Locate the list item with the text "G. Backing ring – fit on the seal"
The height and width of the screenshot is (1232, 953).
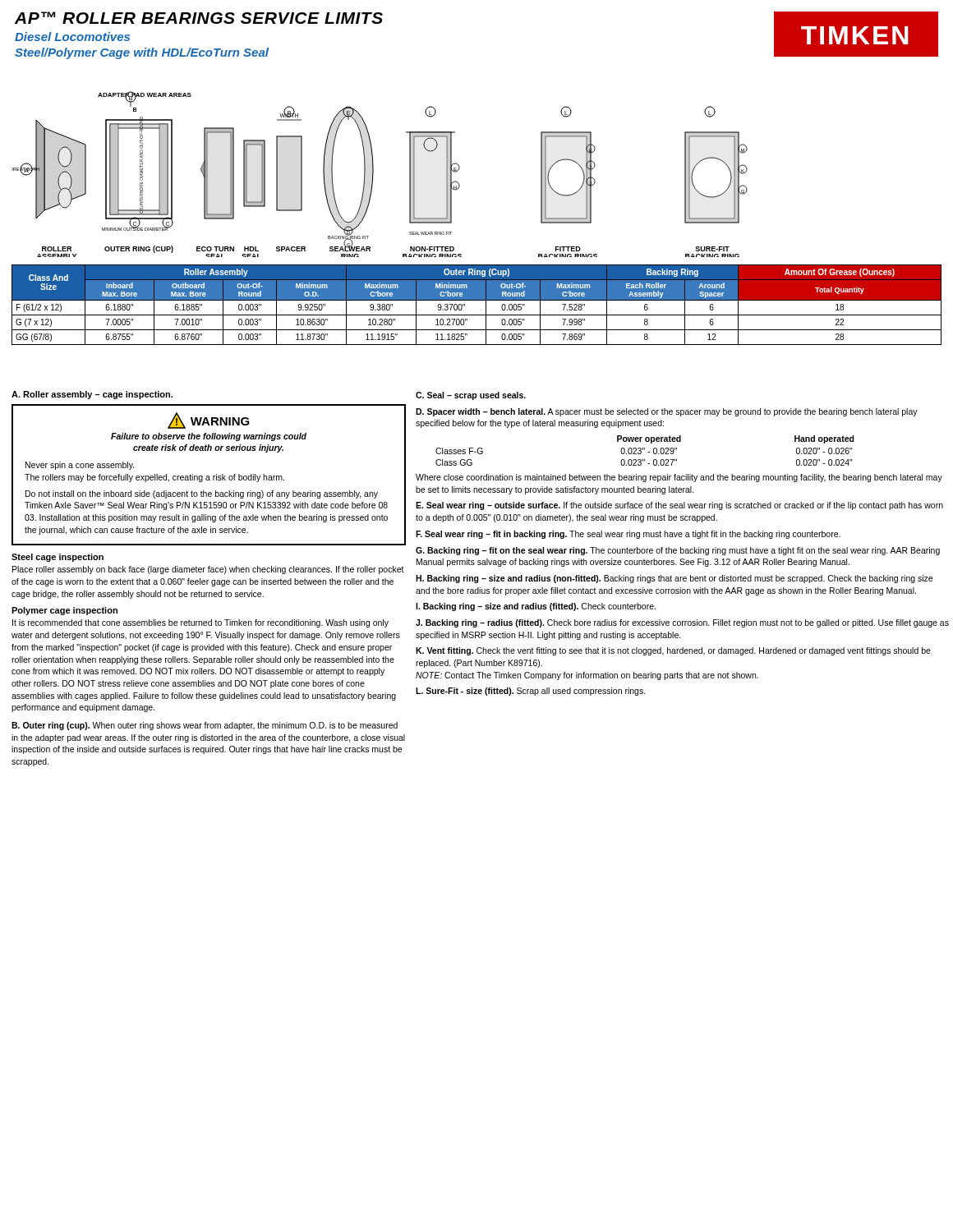point(678,556)
